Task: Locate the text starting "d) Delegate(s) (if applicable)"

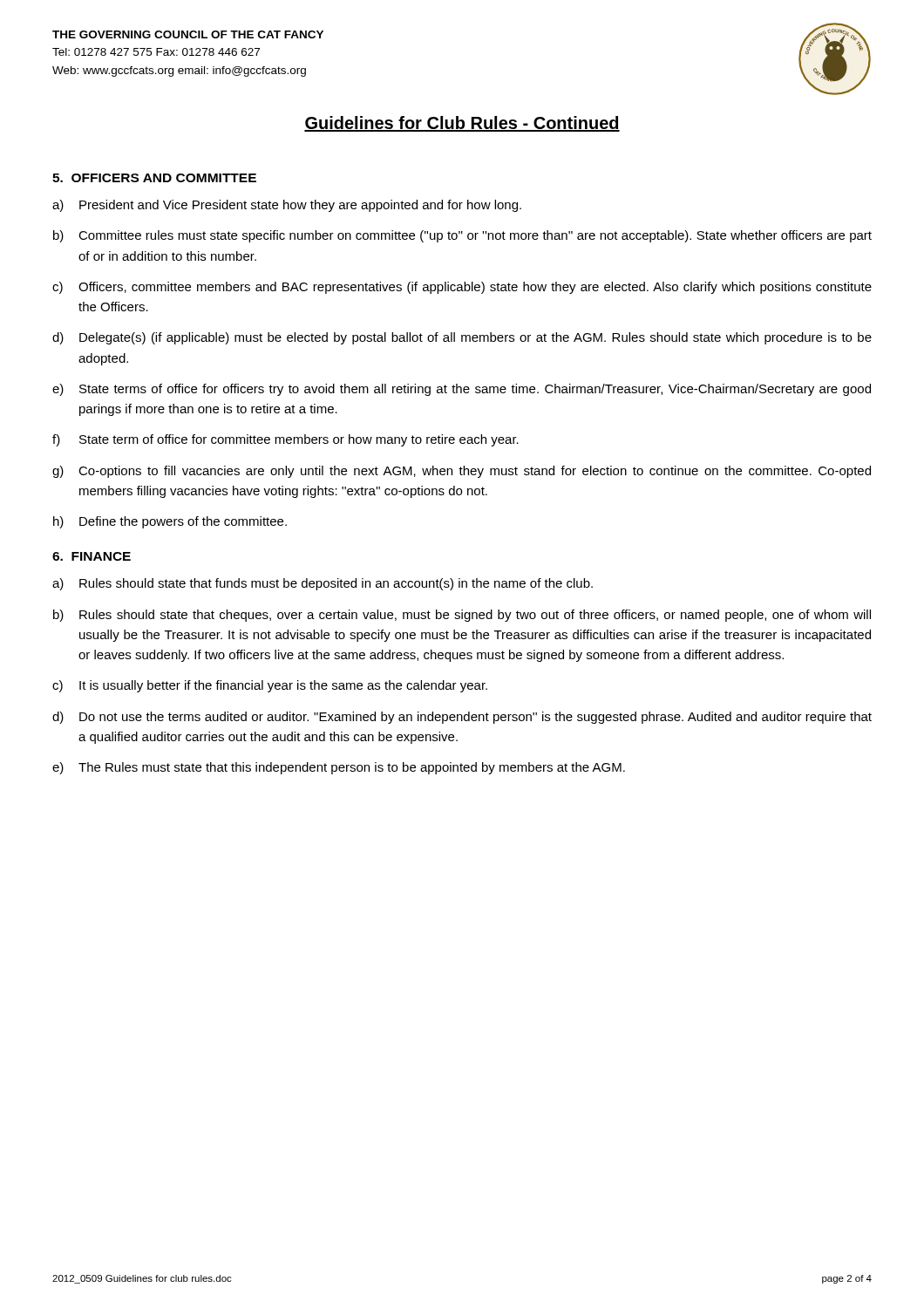Action: (462, 348)
